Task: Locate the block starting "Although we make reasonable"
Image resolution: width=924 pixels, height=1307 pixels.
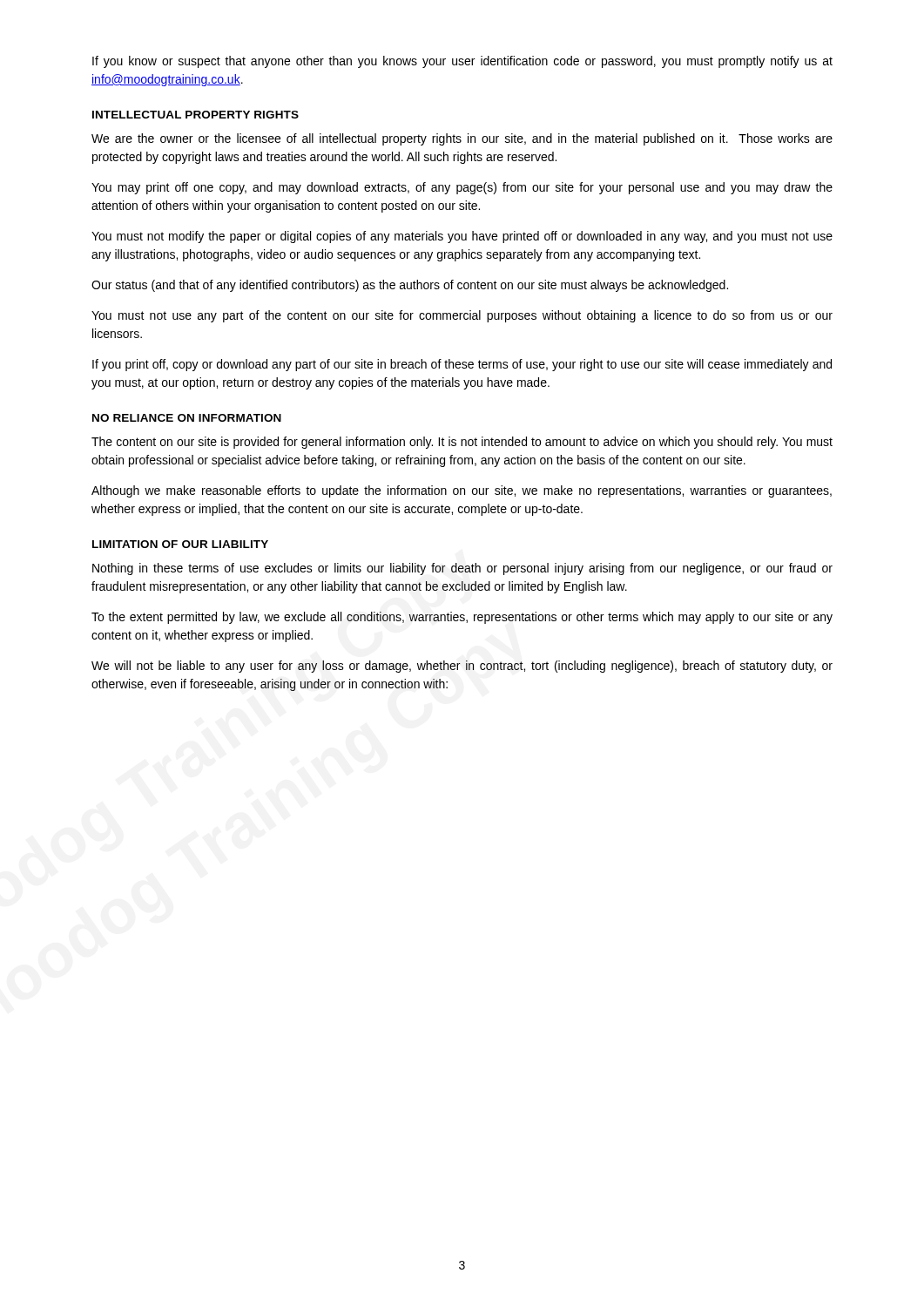Action: click(462, 500)
